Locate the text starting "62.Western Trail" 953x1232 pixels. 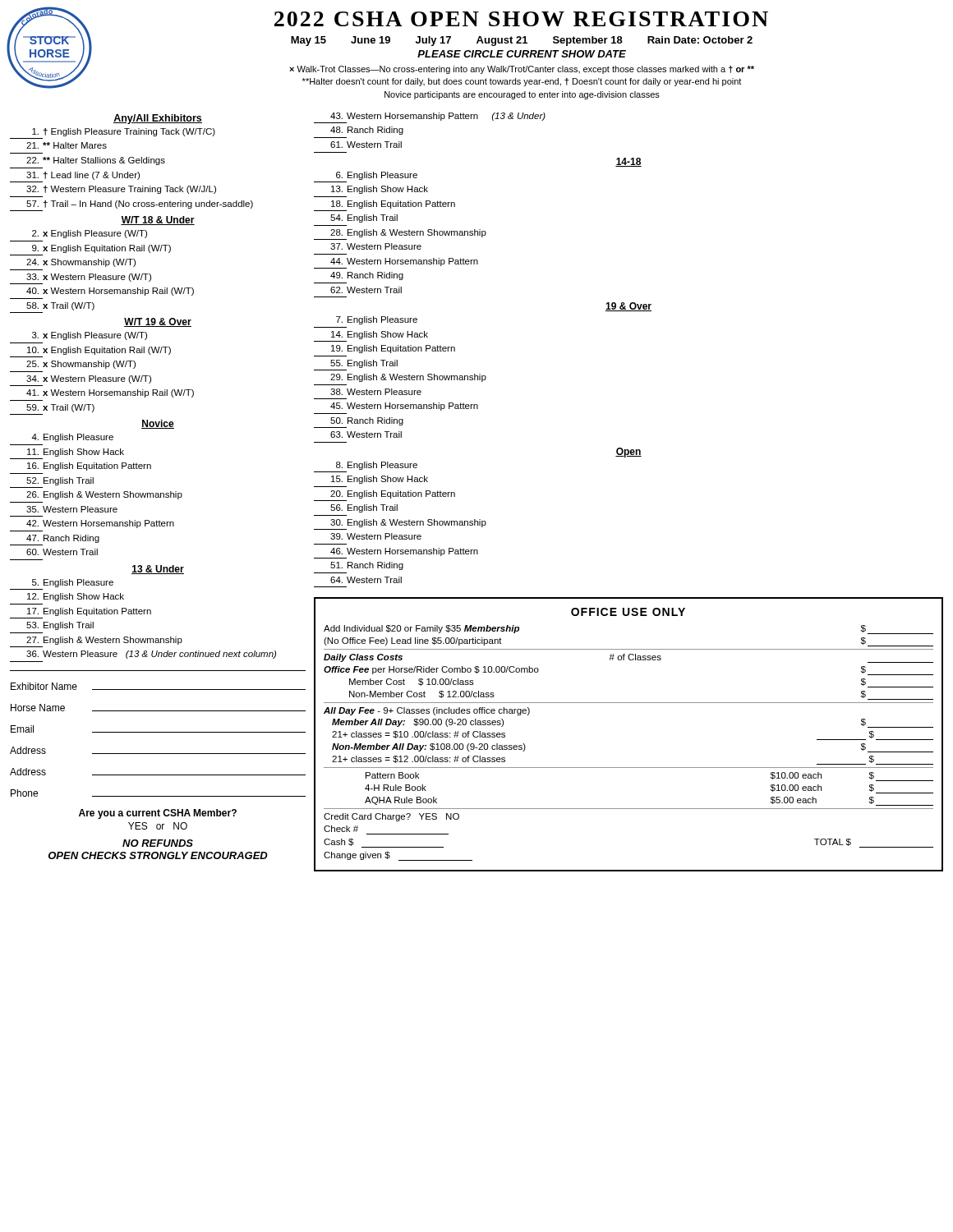tap(629, 291)
